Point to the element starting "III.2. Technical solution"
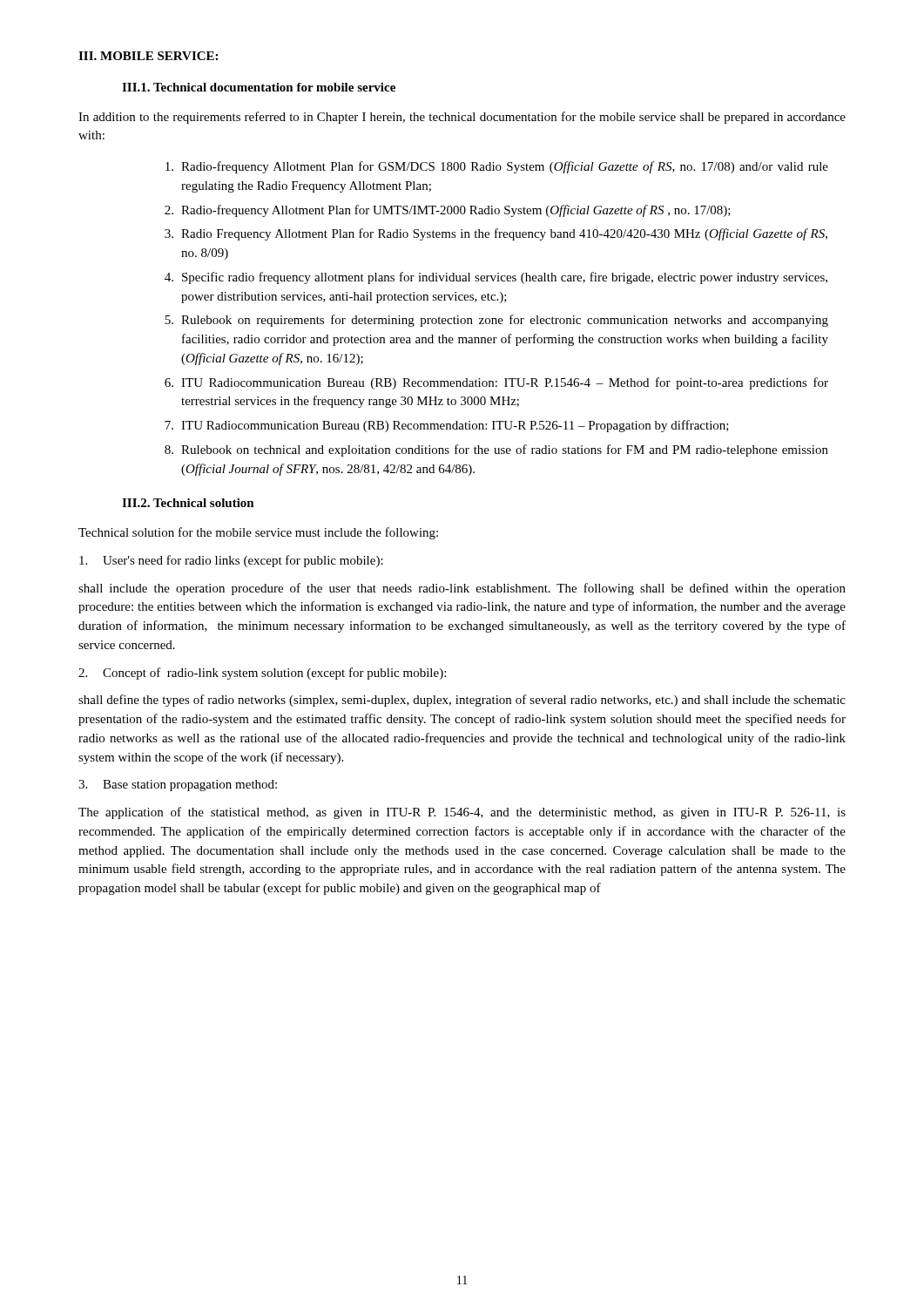The height and width of the screenshot is (1307, 924). tap(188, 503)
